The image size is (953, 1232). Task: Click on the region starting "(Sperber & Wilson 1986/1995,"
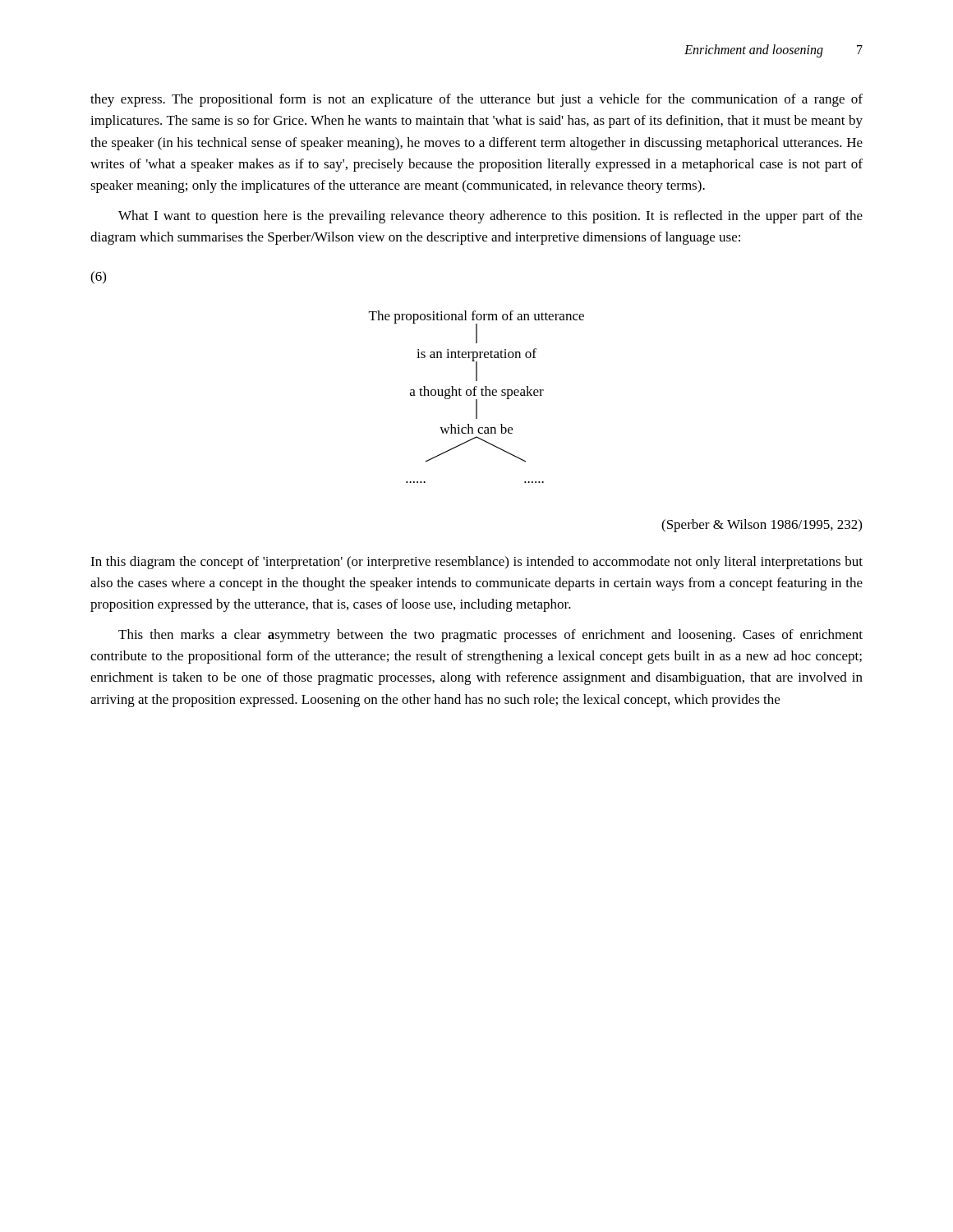point(762,524)
